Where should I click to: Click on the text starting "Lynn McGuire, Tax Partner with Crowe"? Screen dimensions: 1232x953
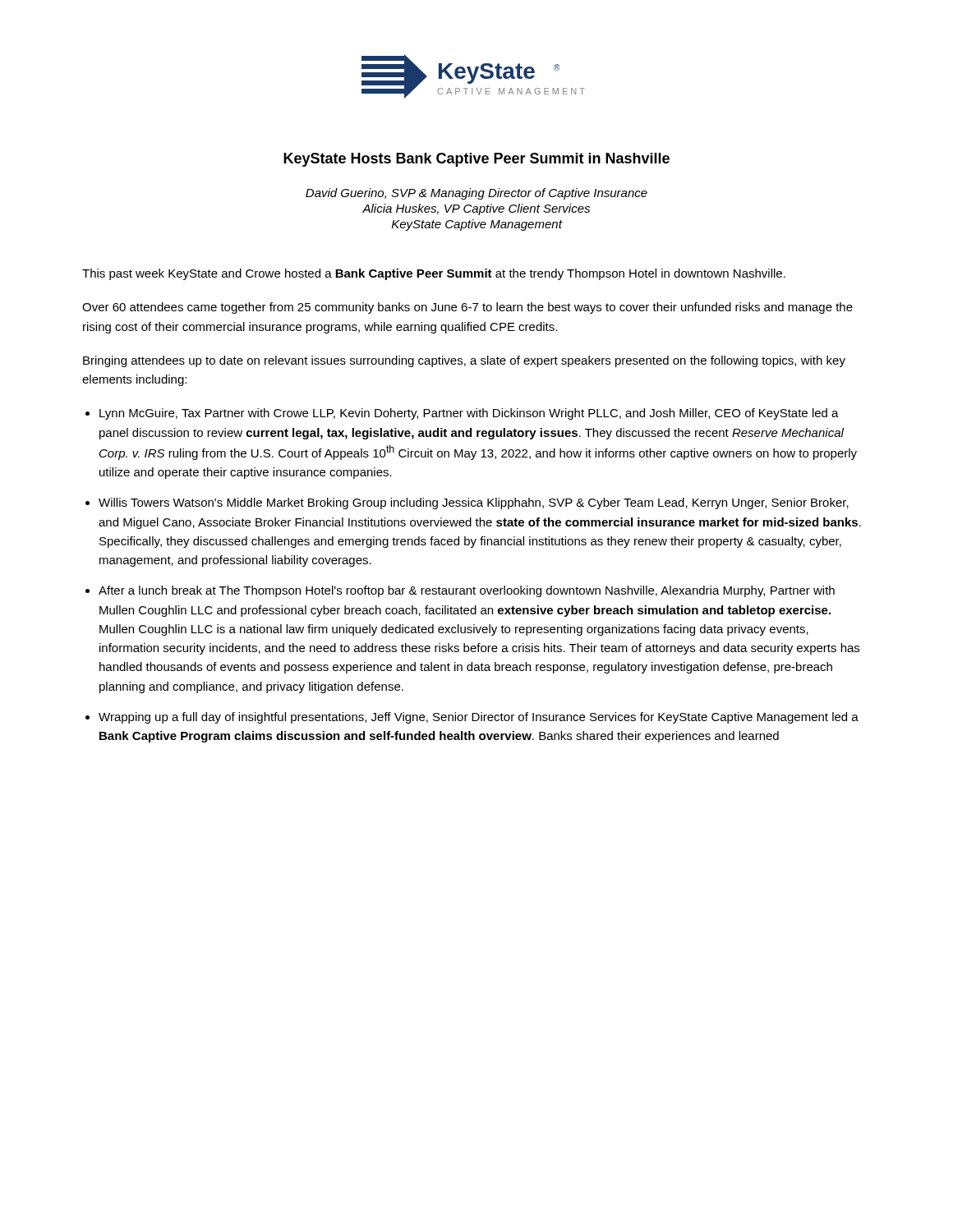tap(478, 442)
